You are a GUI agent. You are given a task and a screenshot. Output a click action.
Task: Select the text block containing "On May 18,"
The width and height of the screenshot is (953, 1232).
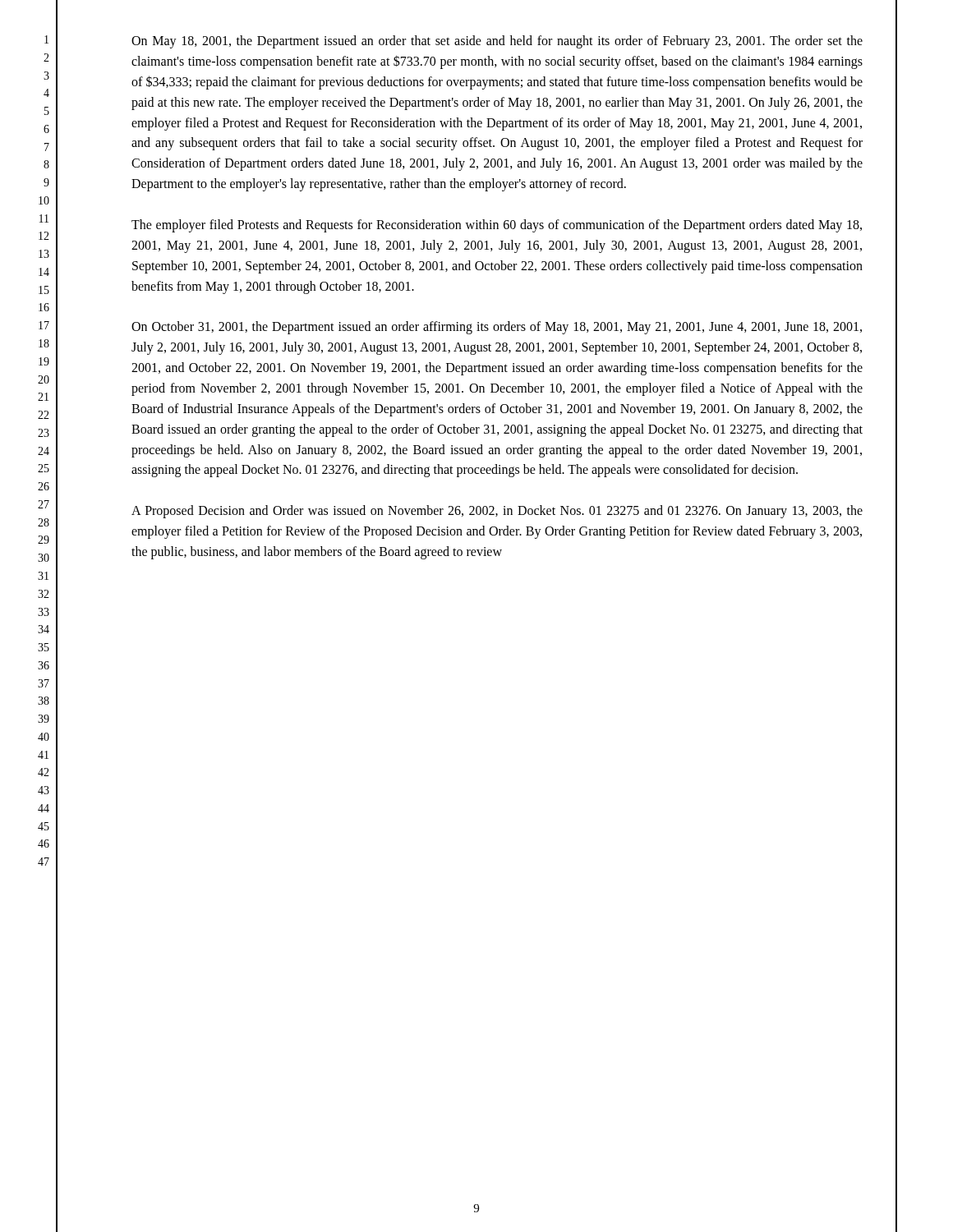click(x=497, y=112)
